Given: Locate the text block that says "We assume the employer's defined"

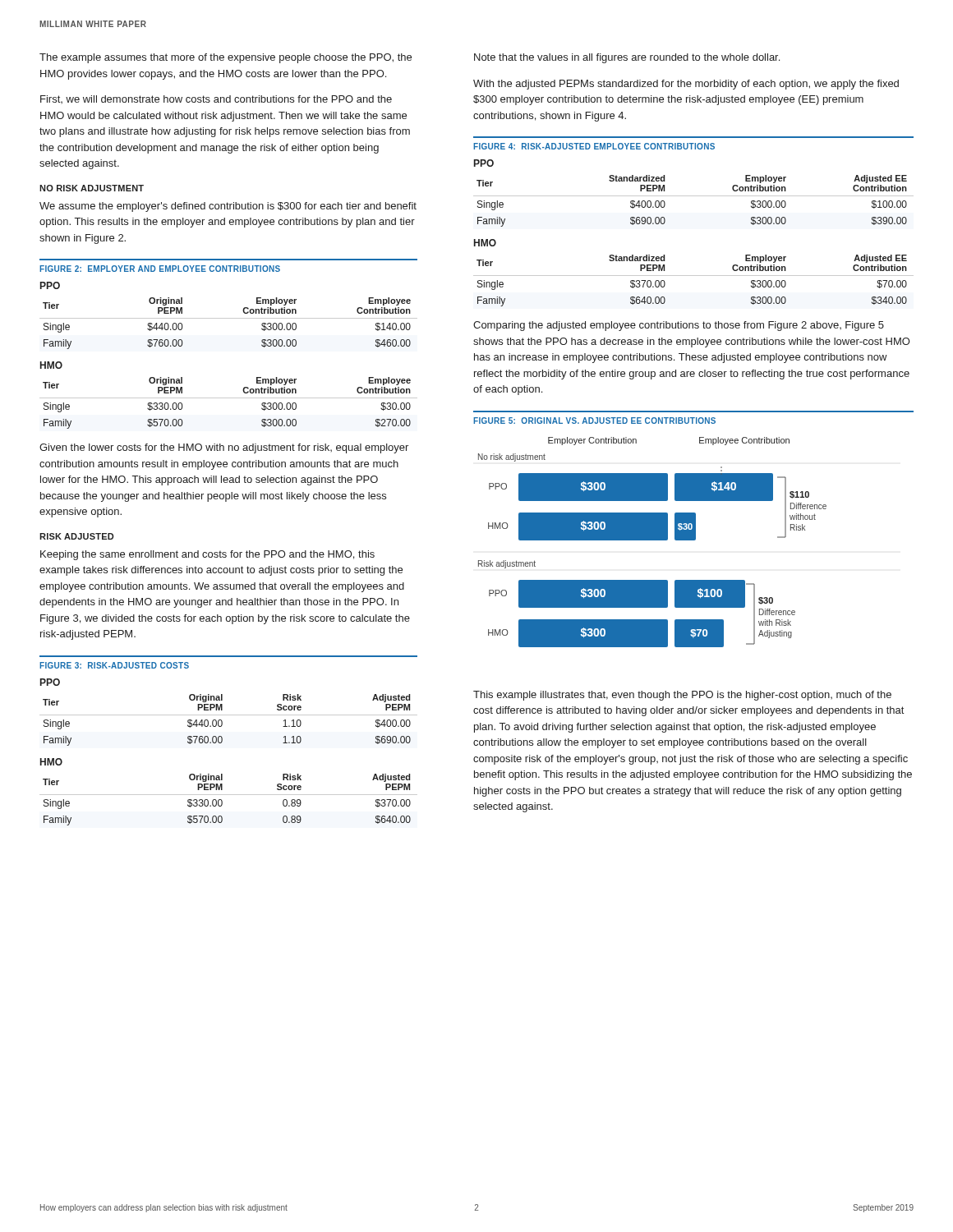Looking at the screenshot, I should pos(228,221).
